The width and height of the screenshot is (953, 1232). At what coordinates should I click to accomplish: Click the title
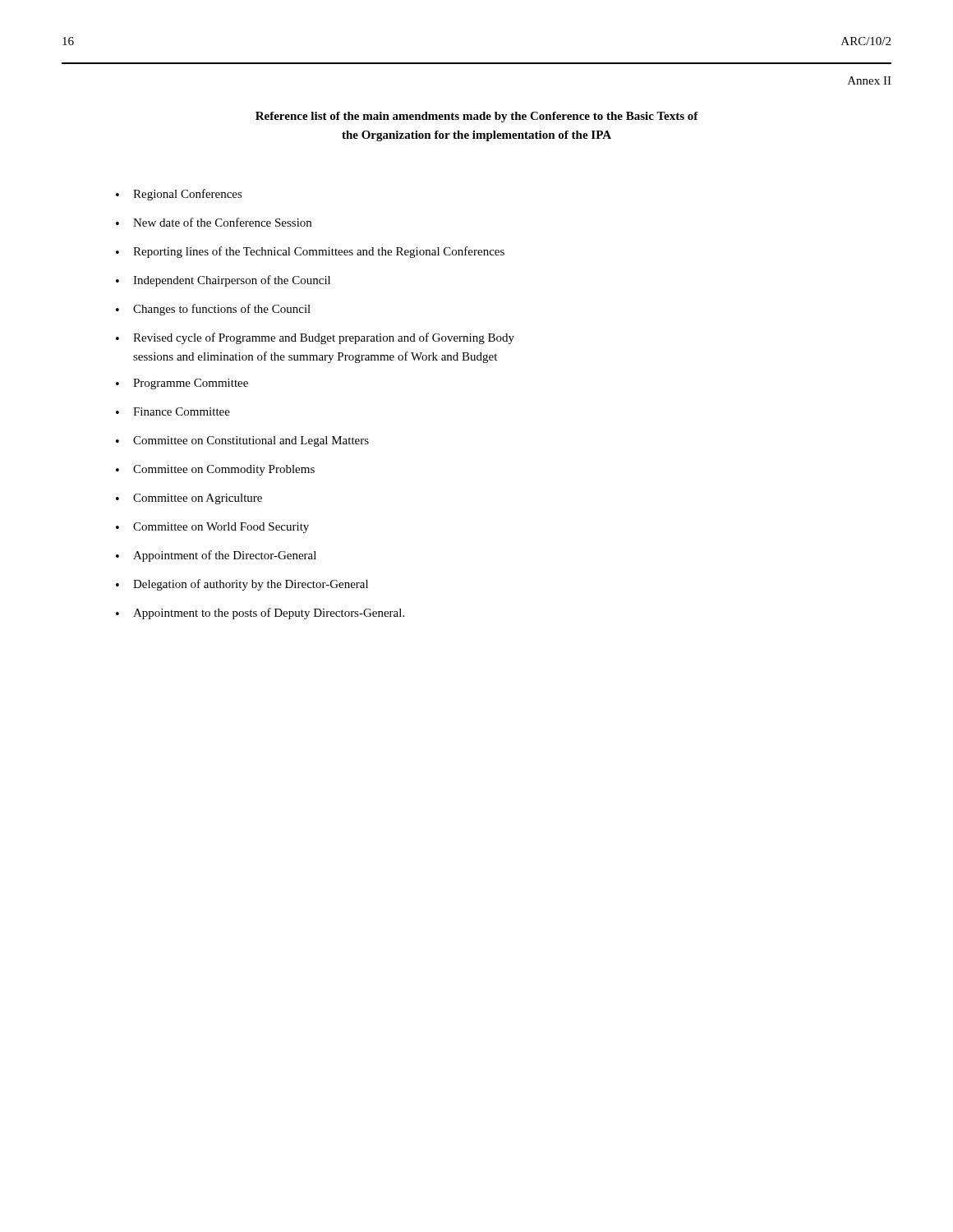point(476,125)
